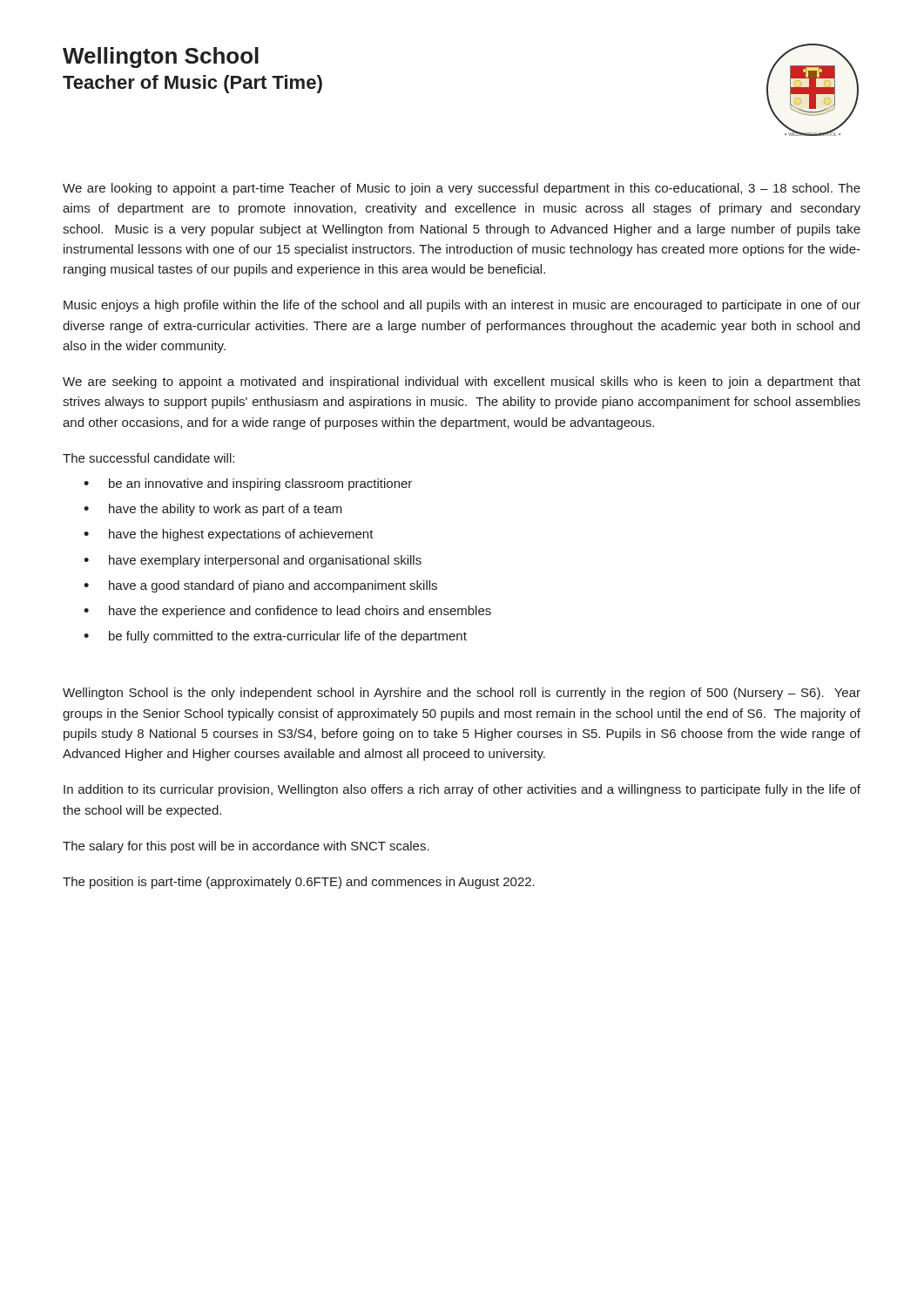
Task: Where is the passage that starts "• be an innovative and"?
Action: point(248,484)
